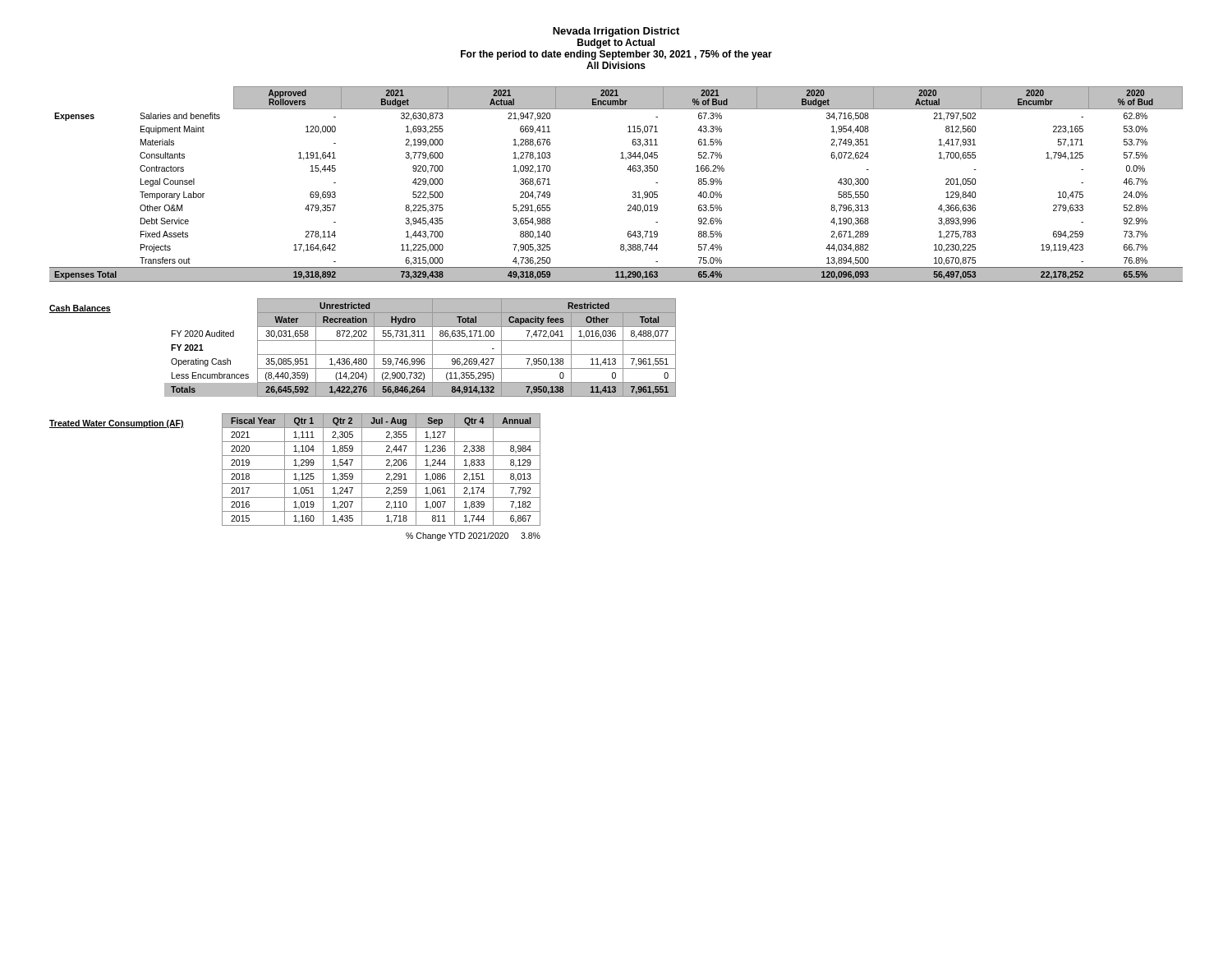Viewport: 1232px width, 953px height.
Task: Point to the element starting "Cash Balances"
Action: pos(80,308)
